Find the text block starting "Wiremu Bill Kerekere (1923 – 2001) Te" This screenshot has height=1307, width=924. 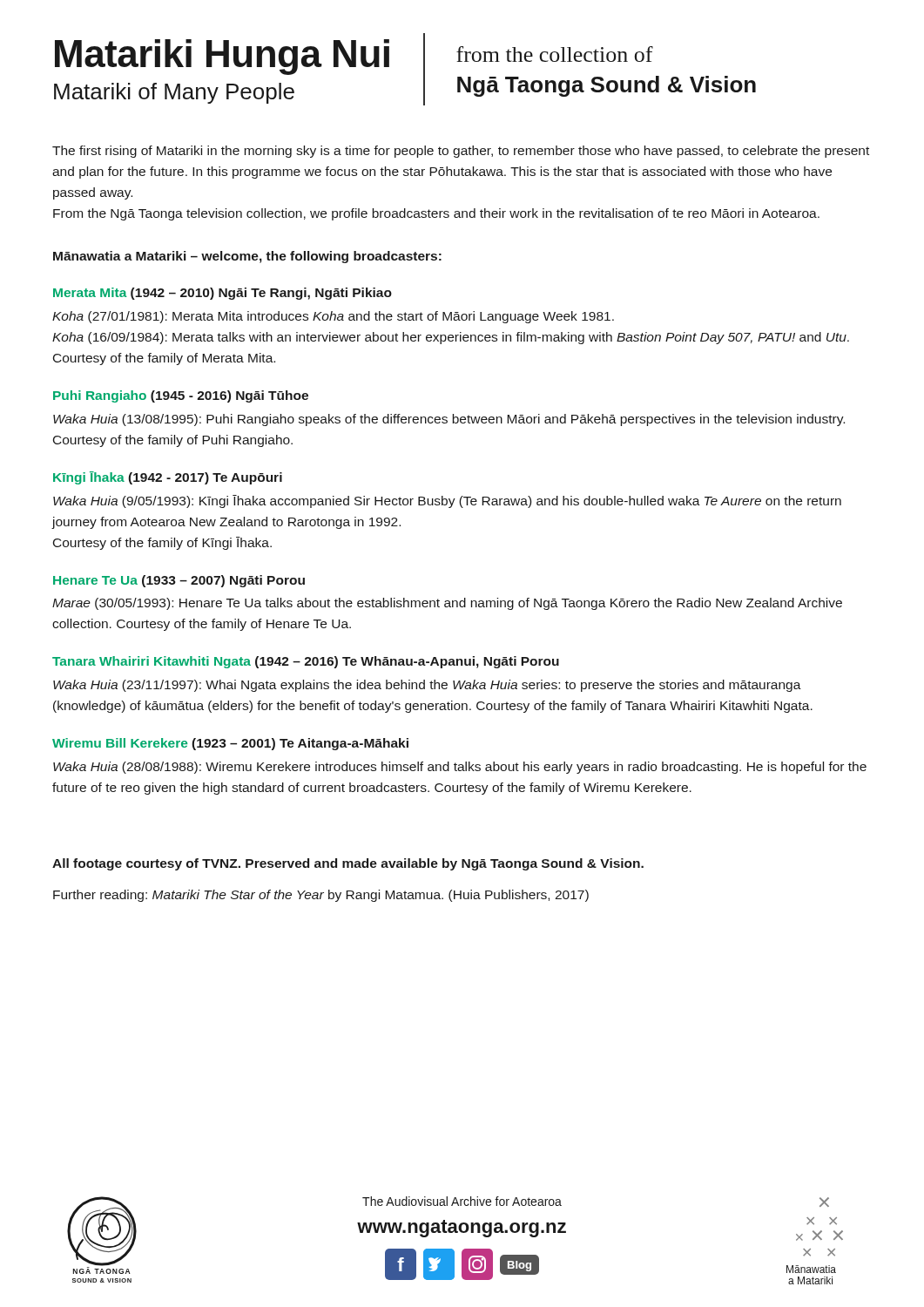[x=462, y=766]
